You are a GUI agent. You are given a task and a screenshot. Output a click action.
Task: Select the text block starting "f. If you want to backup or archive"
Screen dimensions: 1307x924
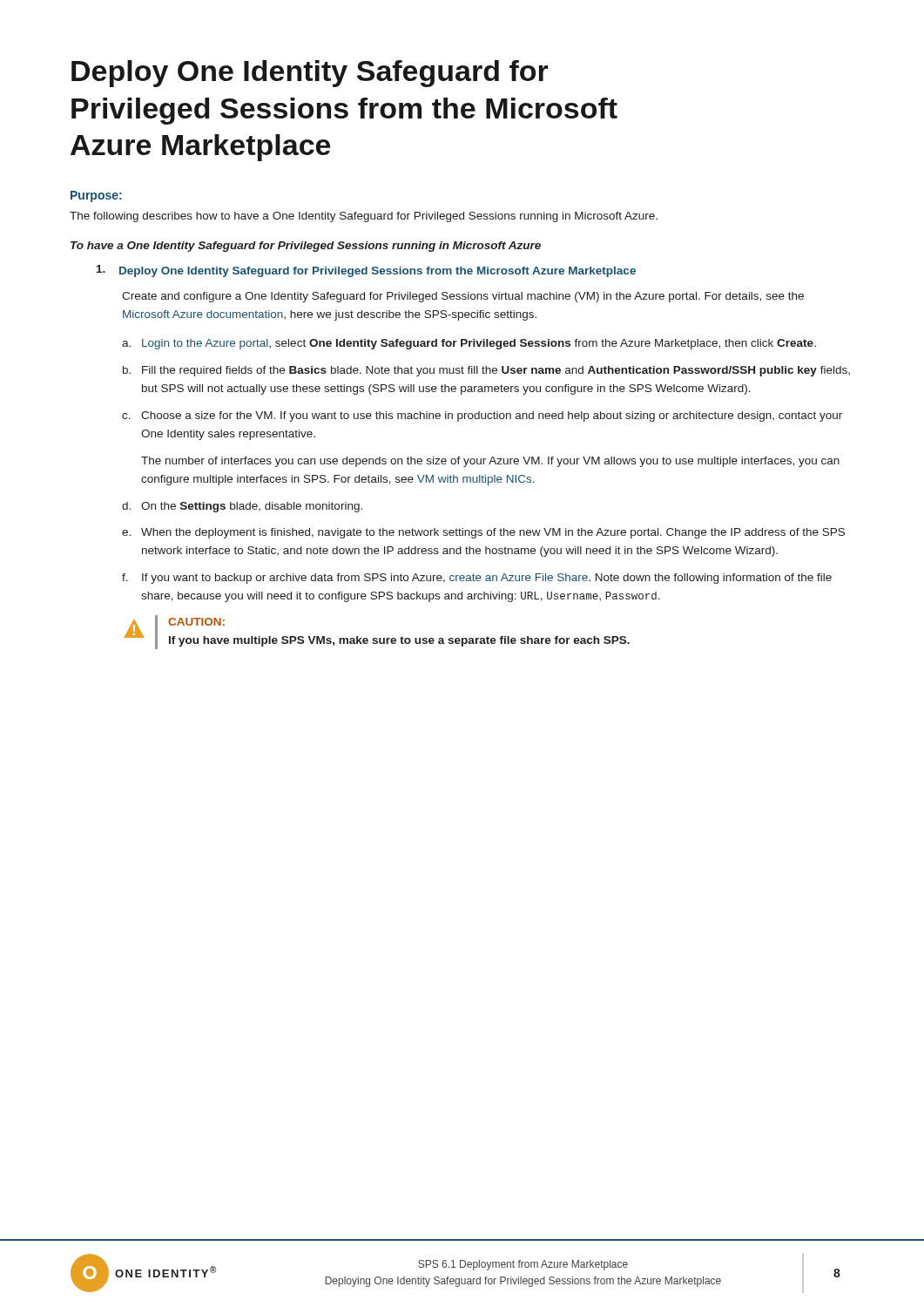488,588
